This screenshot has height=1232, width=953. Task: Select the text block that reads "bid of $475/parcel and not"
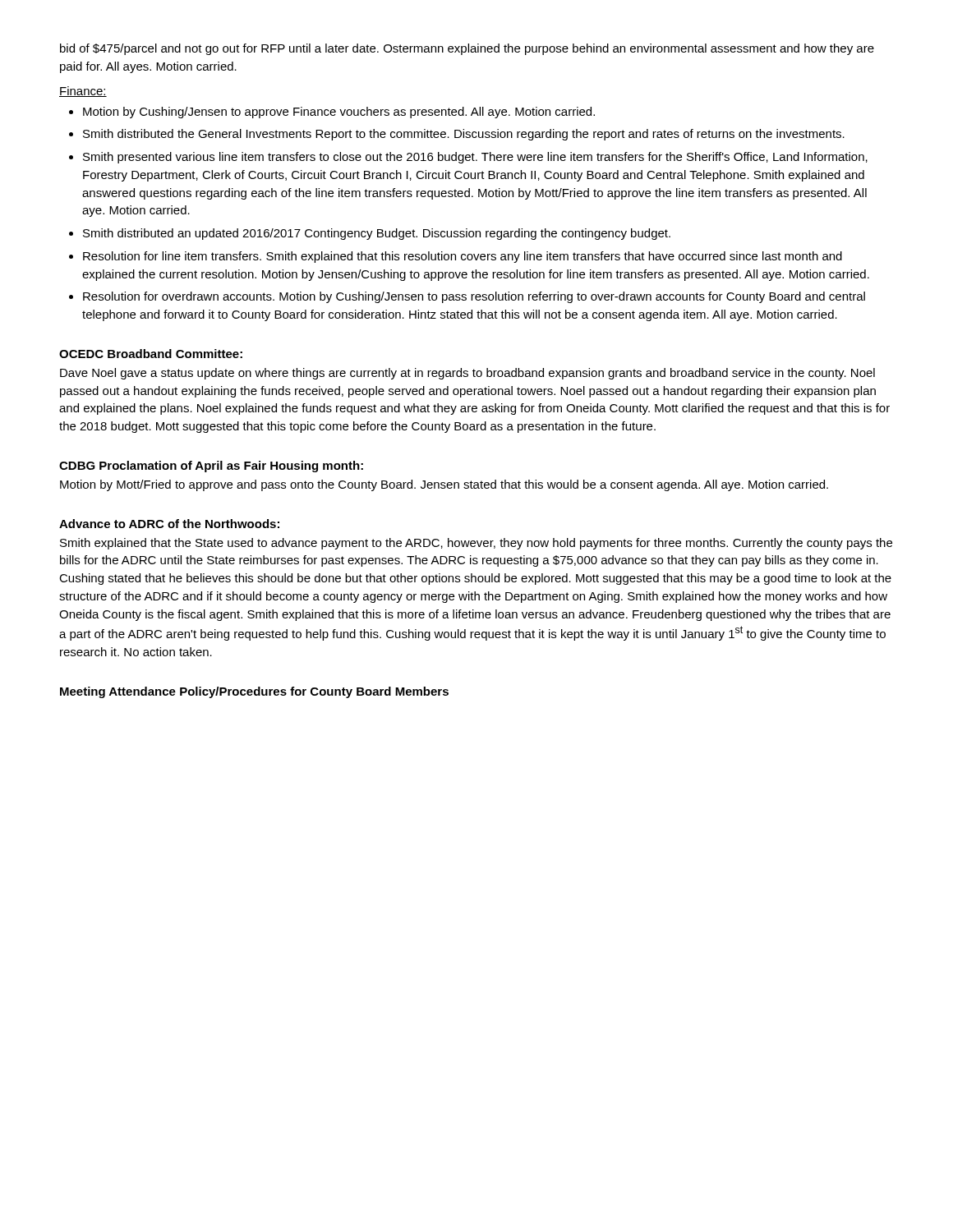pyautogui.click(x=467, y=57)
